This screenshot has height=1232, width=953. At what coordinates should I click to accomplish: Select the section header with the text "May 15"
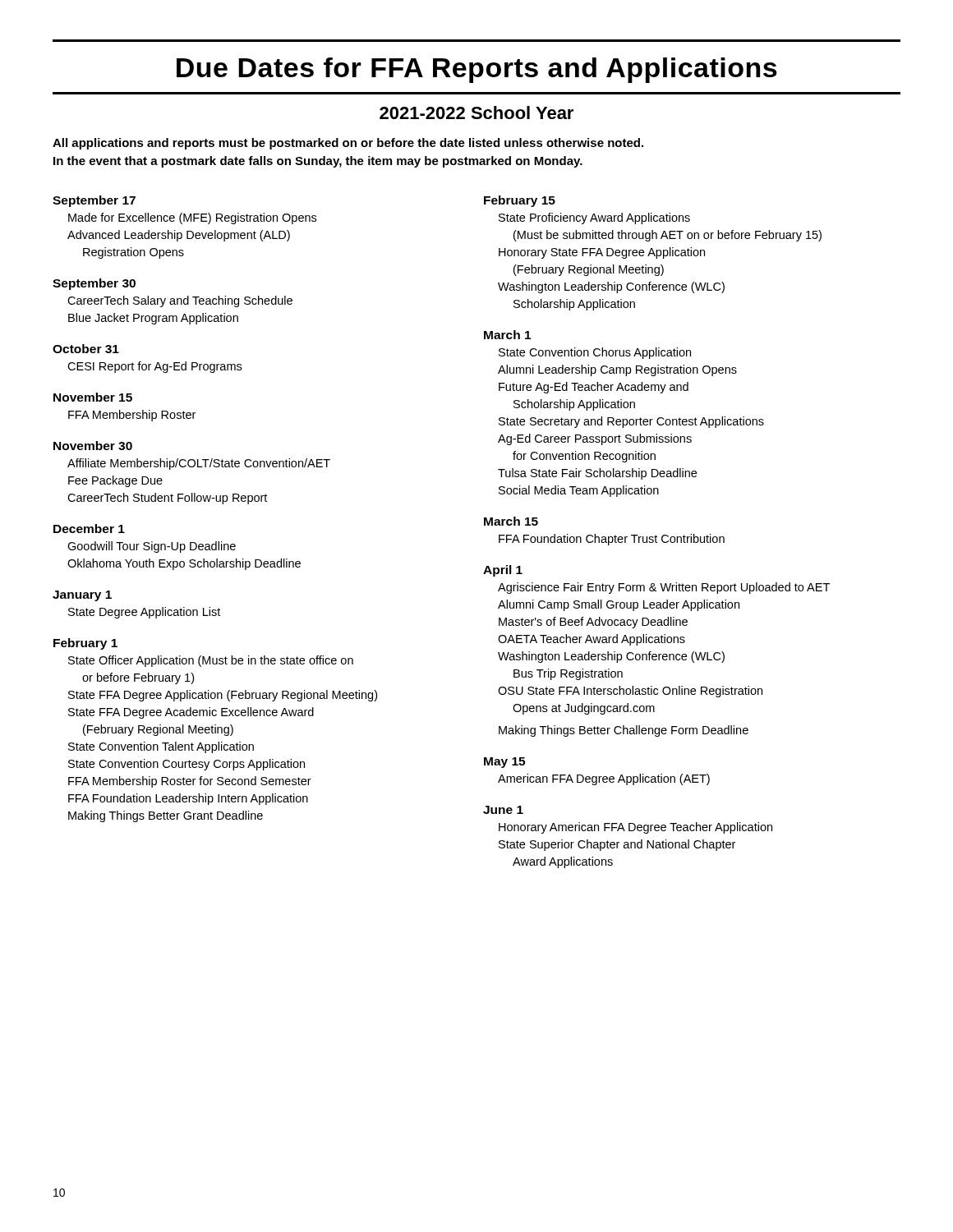(504, 761)
